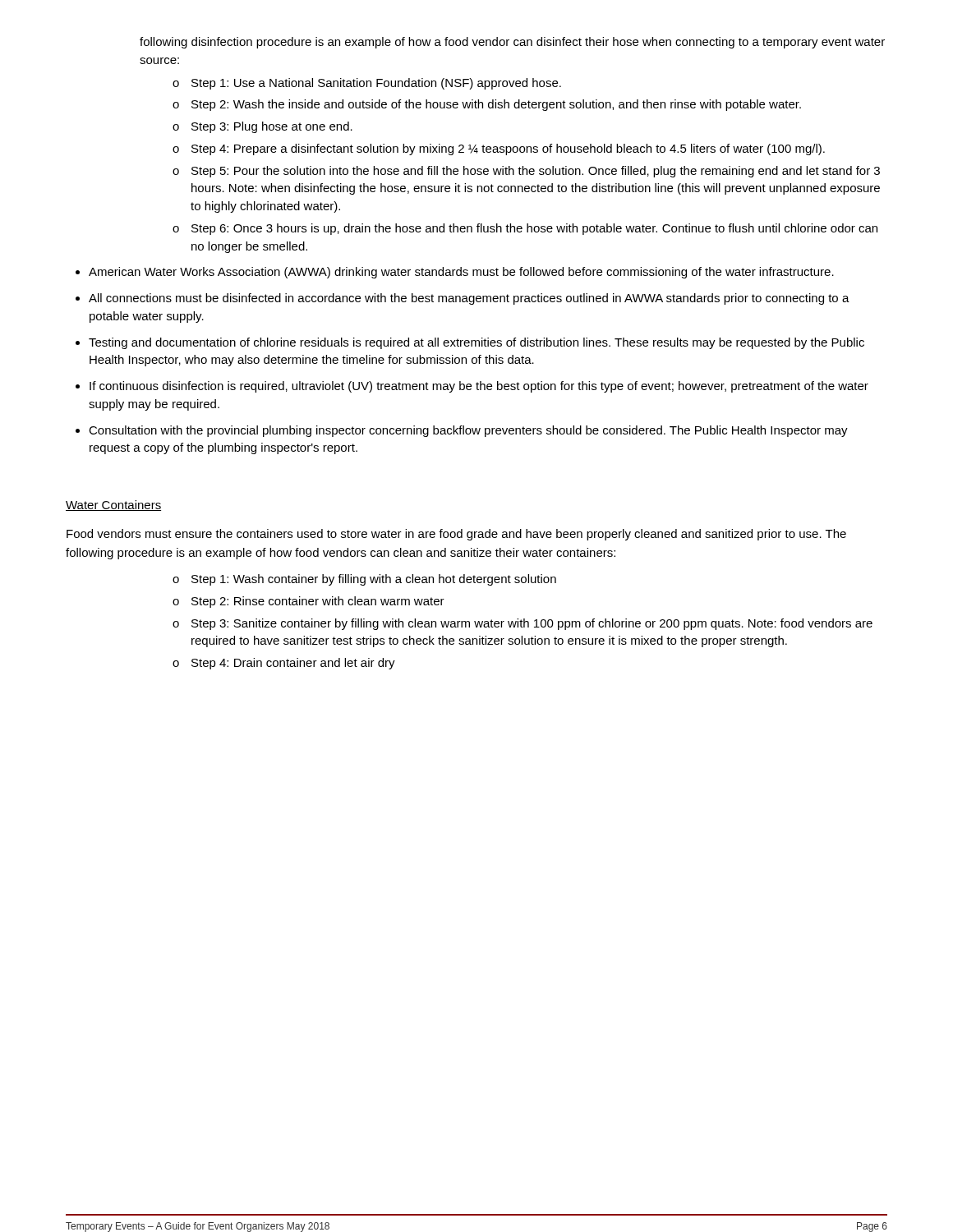953x1232 pixels.
Task: Point to the passage starting "Water Containers"
Action: [x=113, y=505]
